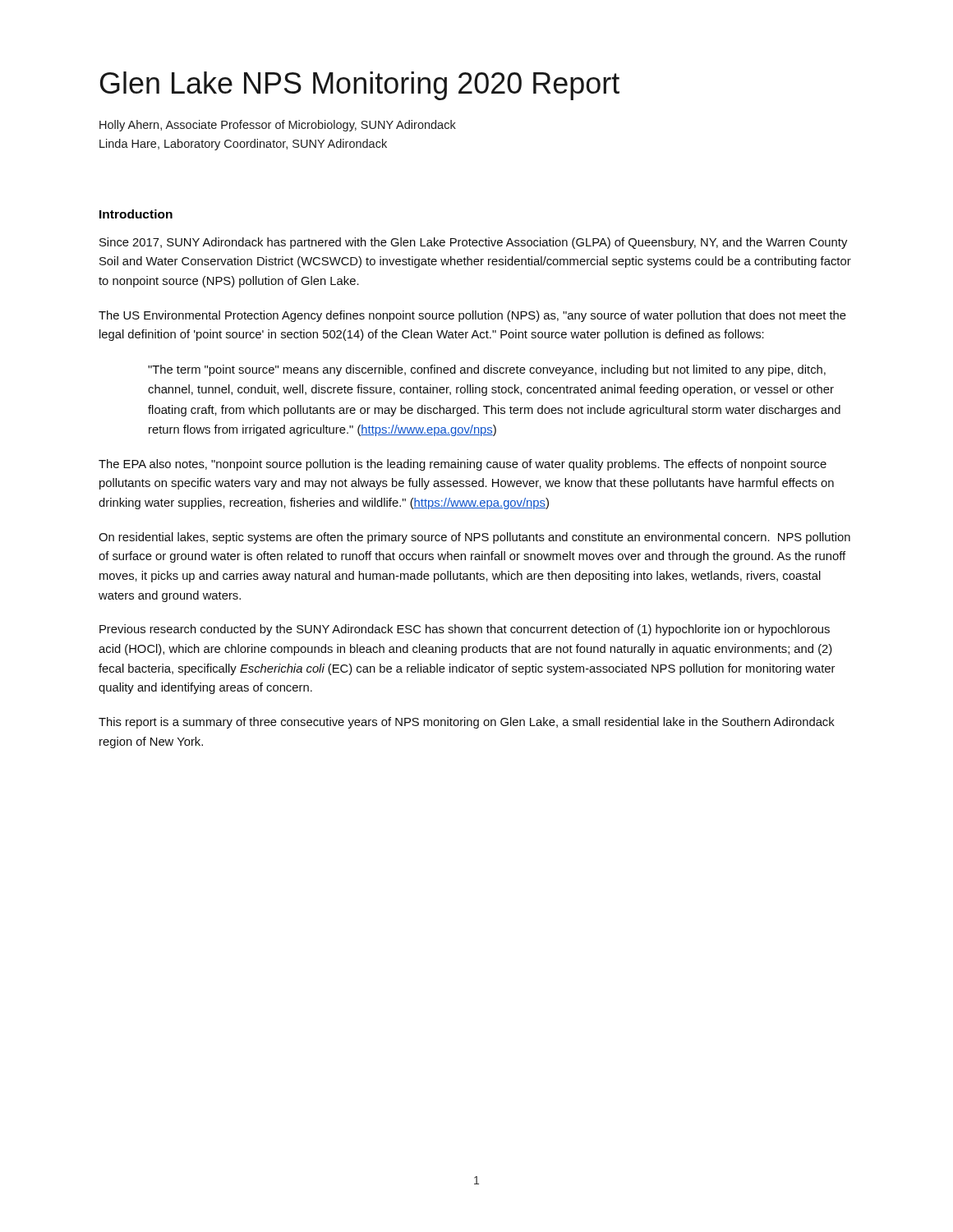Click the title that begins "Glen Lake NPS"
Image resolution: width=953 pixels, height=1232 pixels.
(x=476, y=83)
